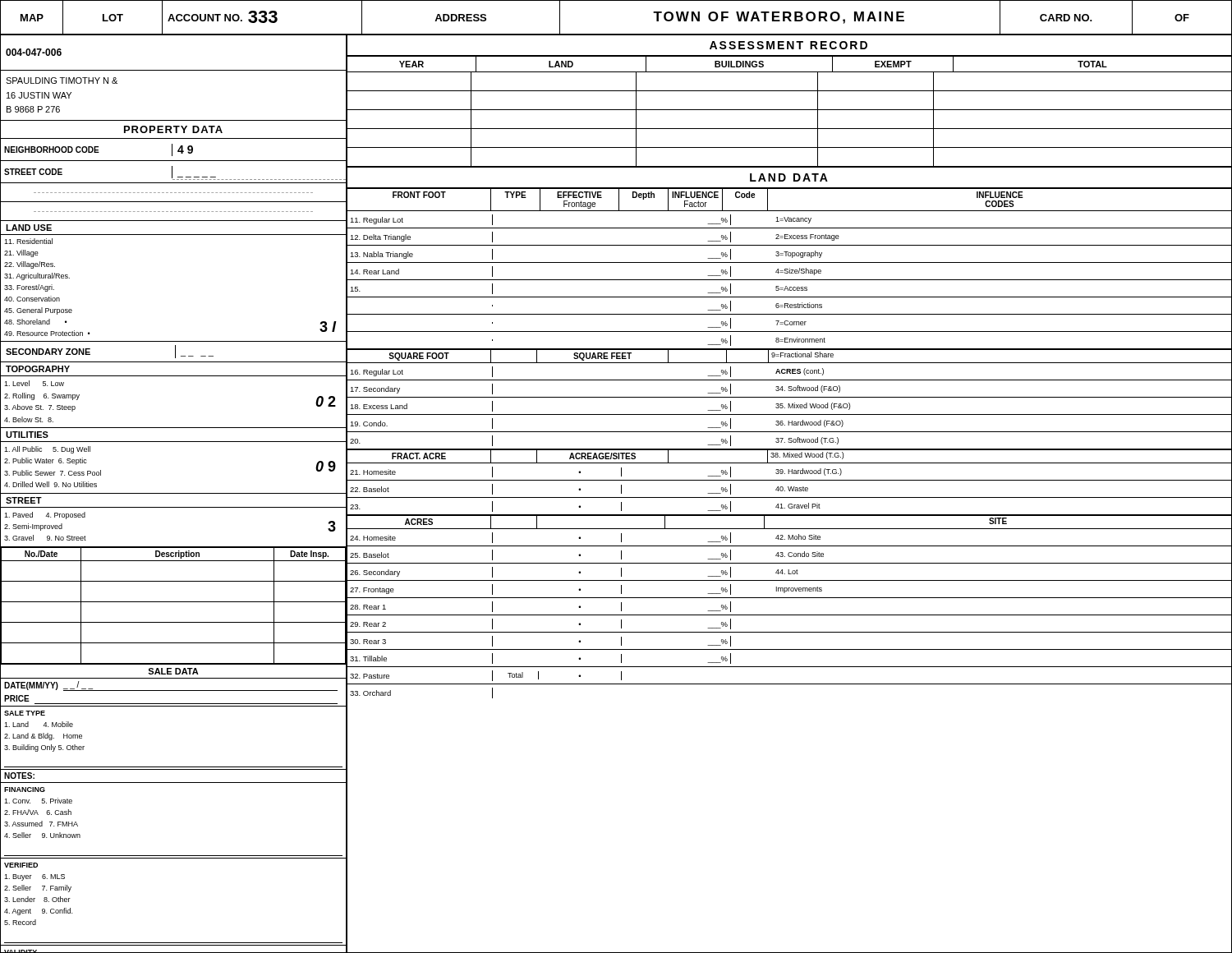
Task: Locate the text "_ _ _ _"
Action: point(197,352)
